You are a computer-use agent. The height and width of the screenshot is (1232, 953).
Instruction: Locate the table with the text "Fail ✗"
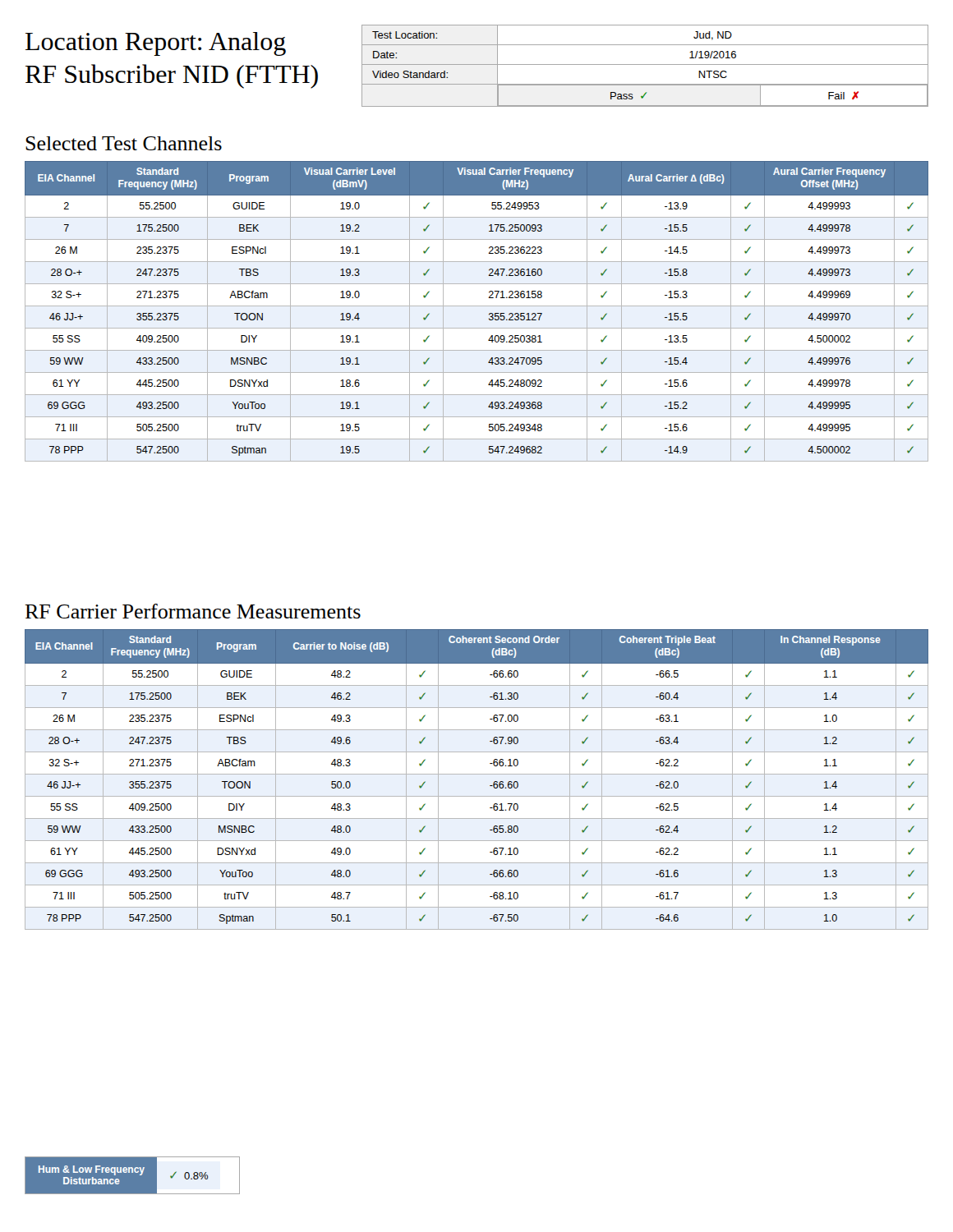pos(645,66)
